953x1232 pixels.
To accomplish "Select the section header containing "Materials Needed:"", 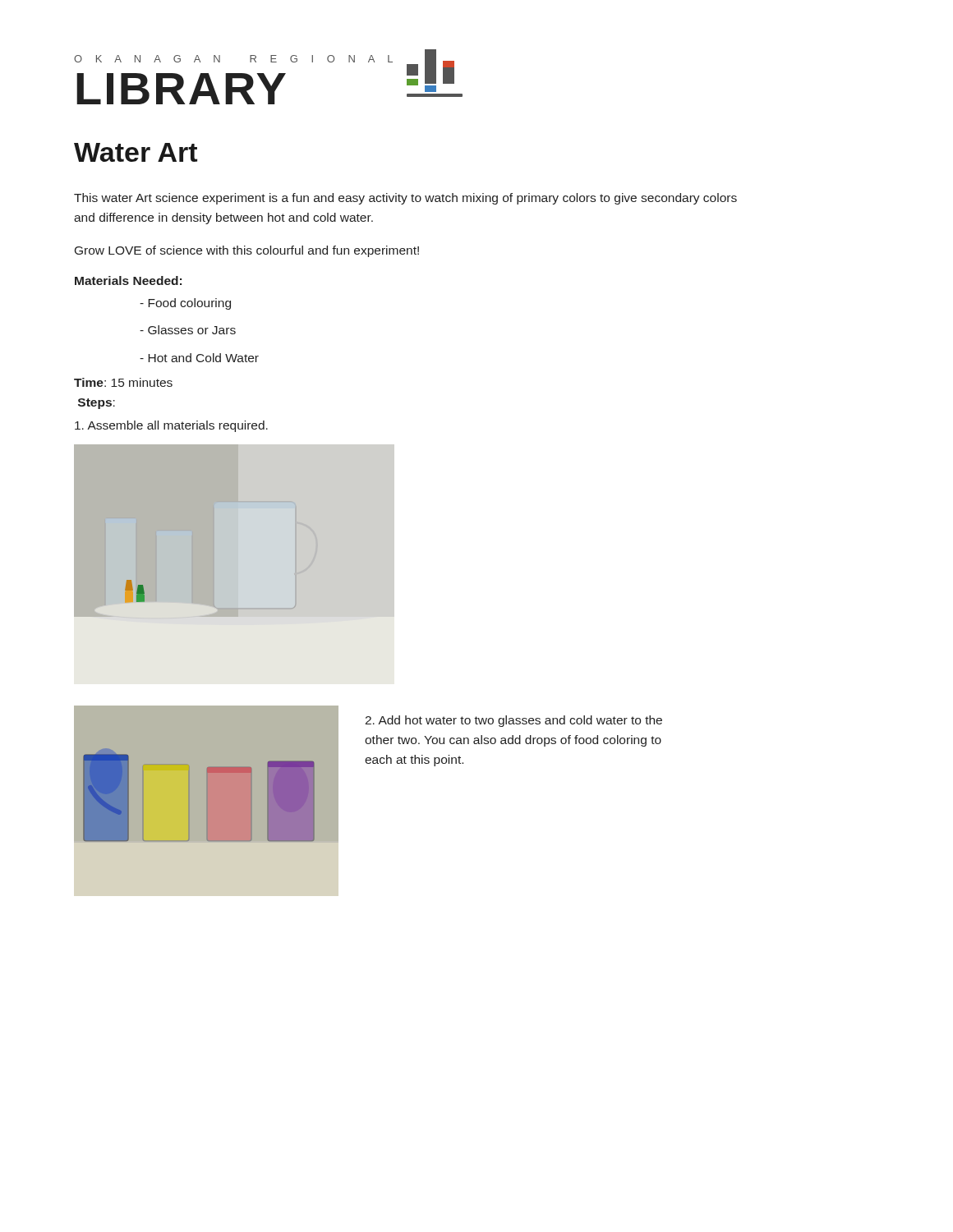I will coord(128,281).
